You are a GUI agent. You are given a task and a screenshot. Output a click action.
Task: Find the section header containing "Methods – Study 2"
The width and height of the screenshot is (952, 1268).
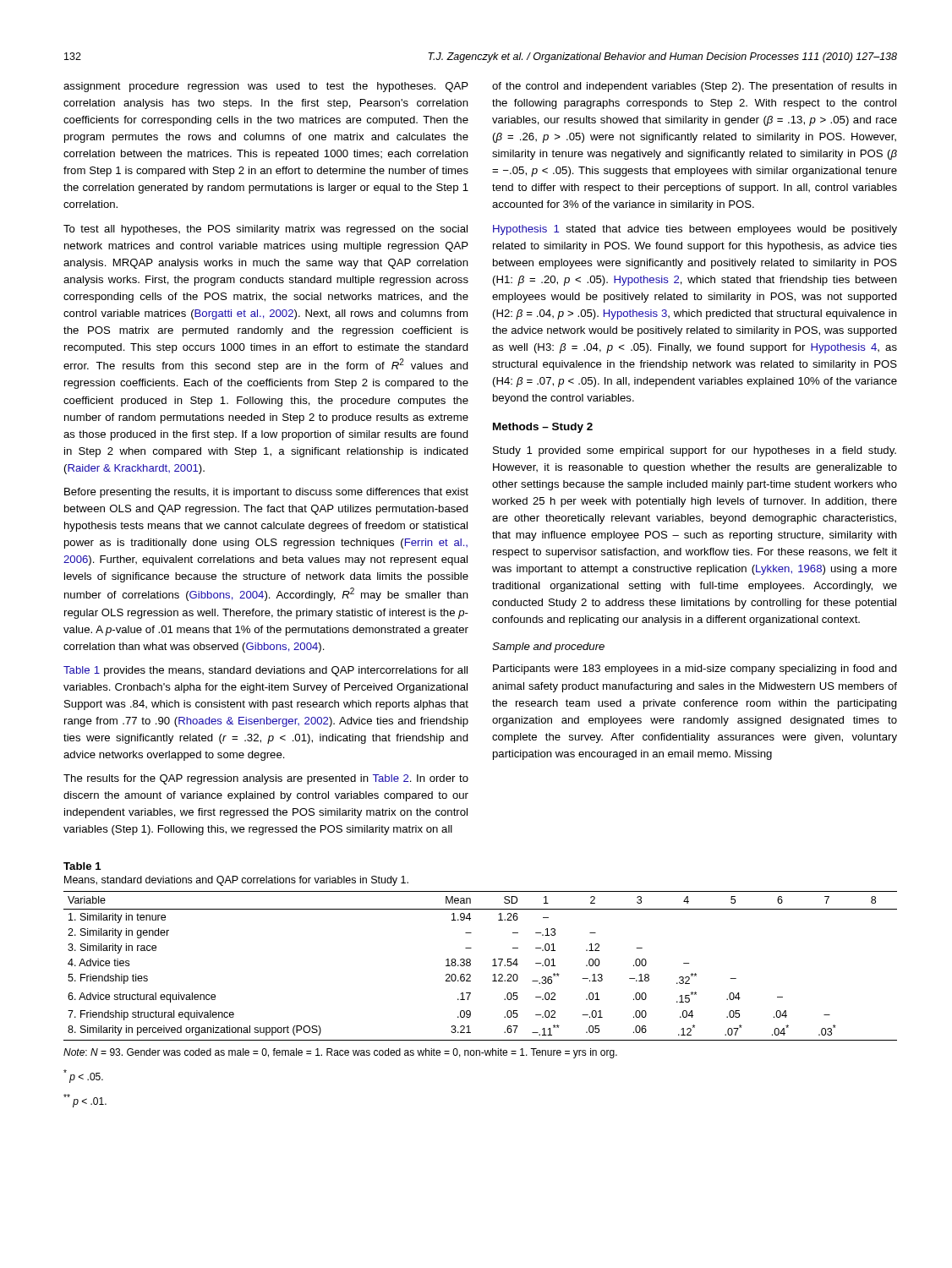pos(542,427)
